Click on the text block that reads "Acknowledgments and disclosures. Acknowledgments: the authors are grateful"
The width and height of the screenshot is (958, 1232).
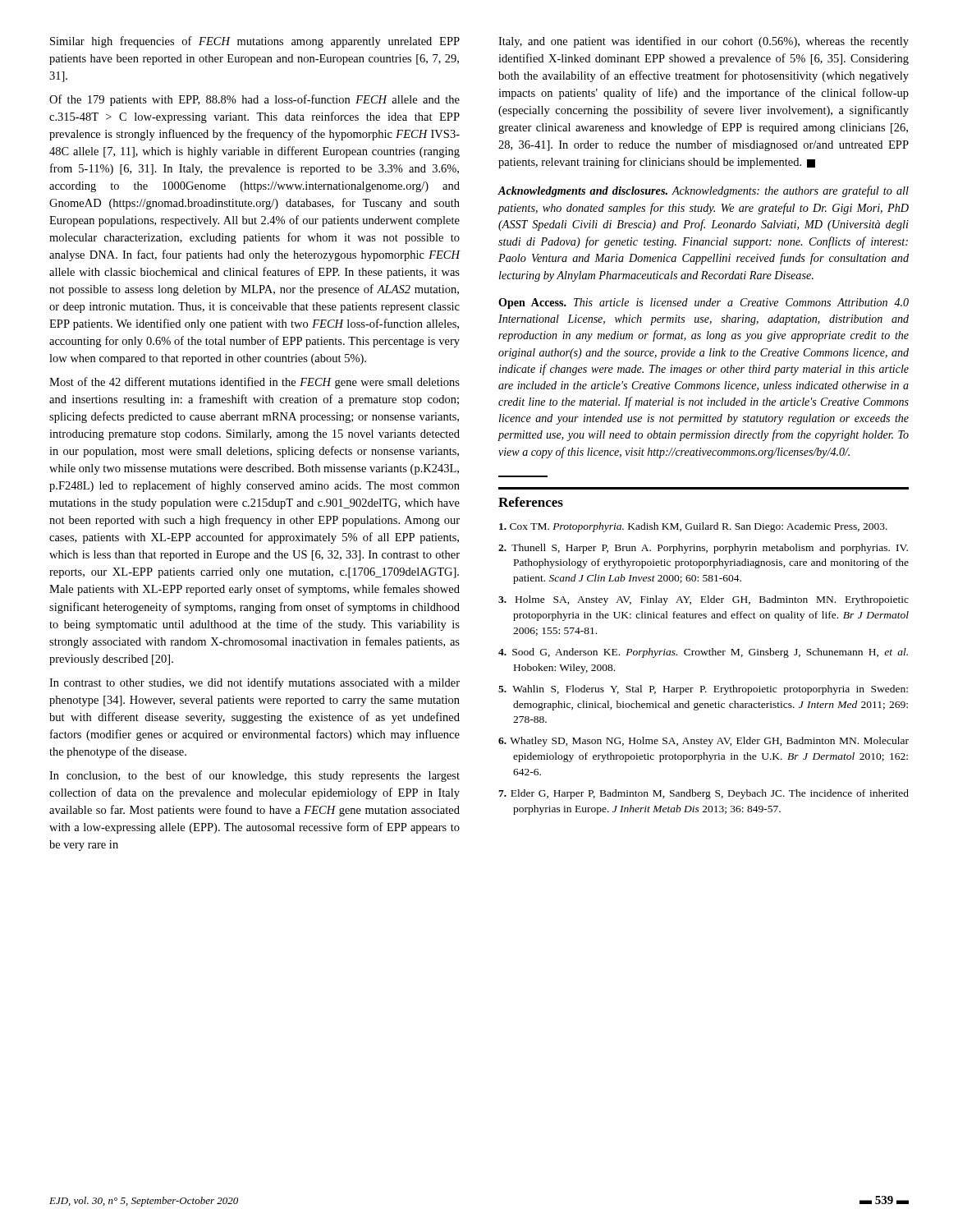704,233
